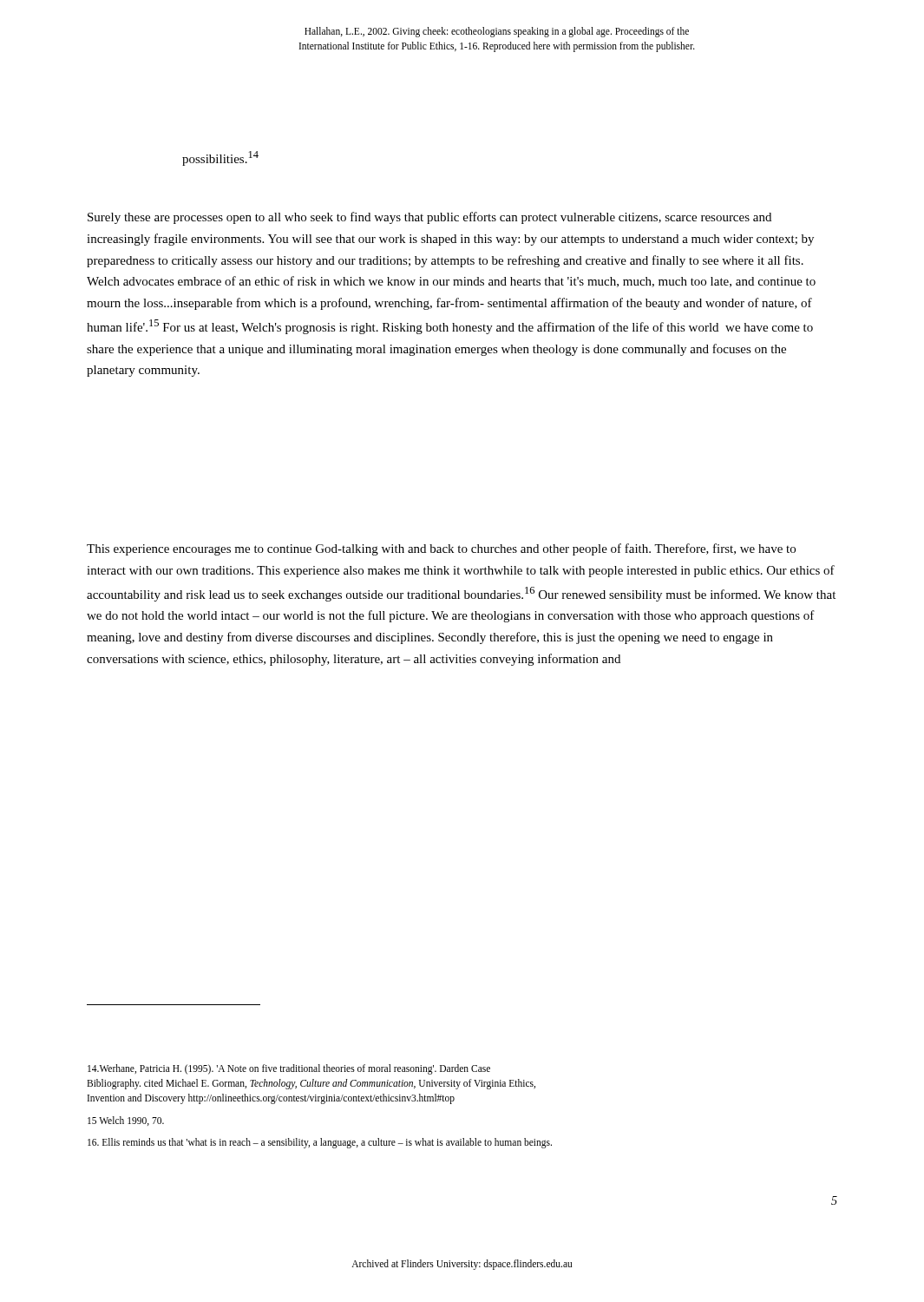Point to the block beginning "Surely these are processes open to"
Viewport: 924px width, 1302px height.
(451, 293)
